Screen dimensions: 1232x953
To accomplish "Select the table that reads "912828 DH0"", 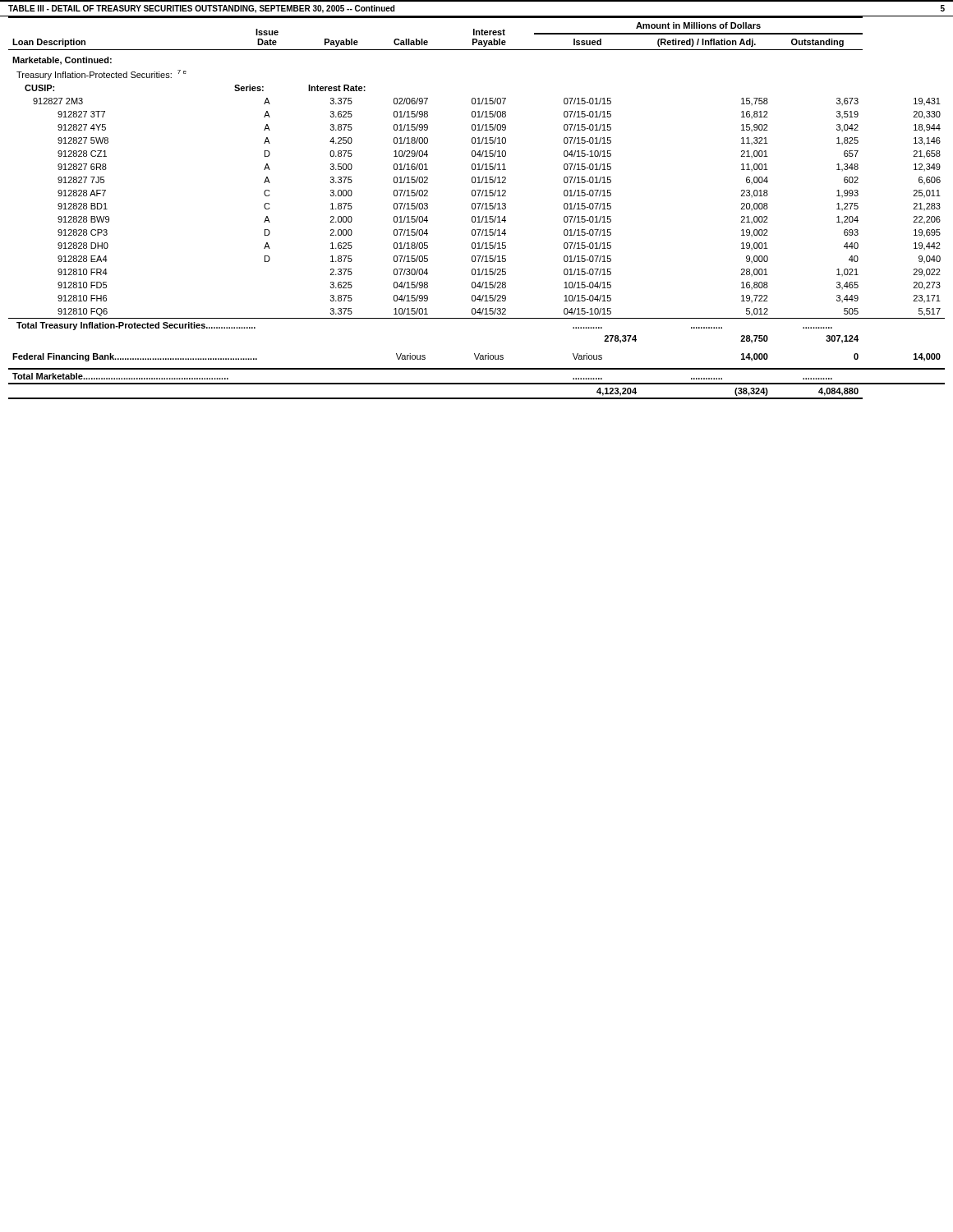I will coord(476,208).
